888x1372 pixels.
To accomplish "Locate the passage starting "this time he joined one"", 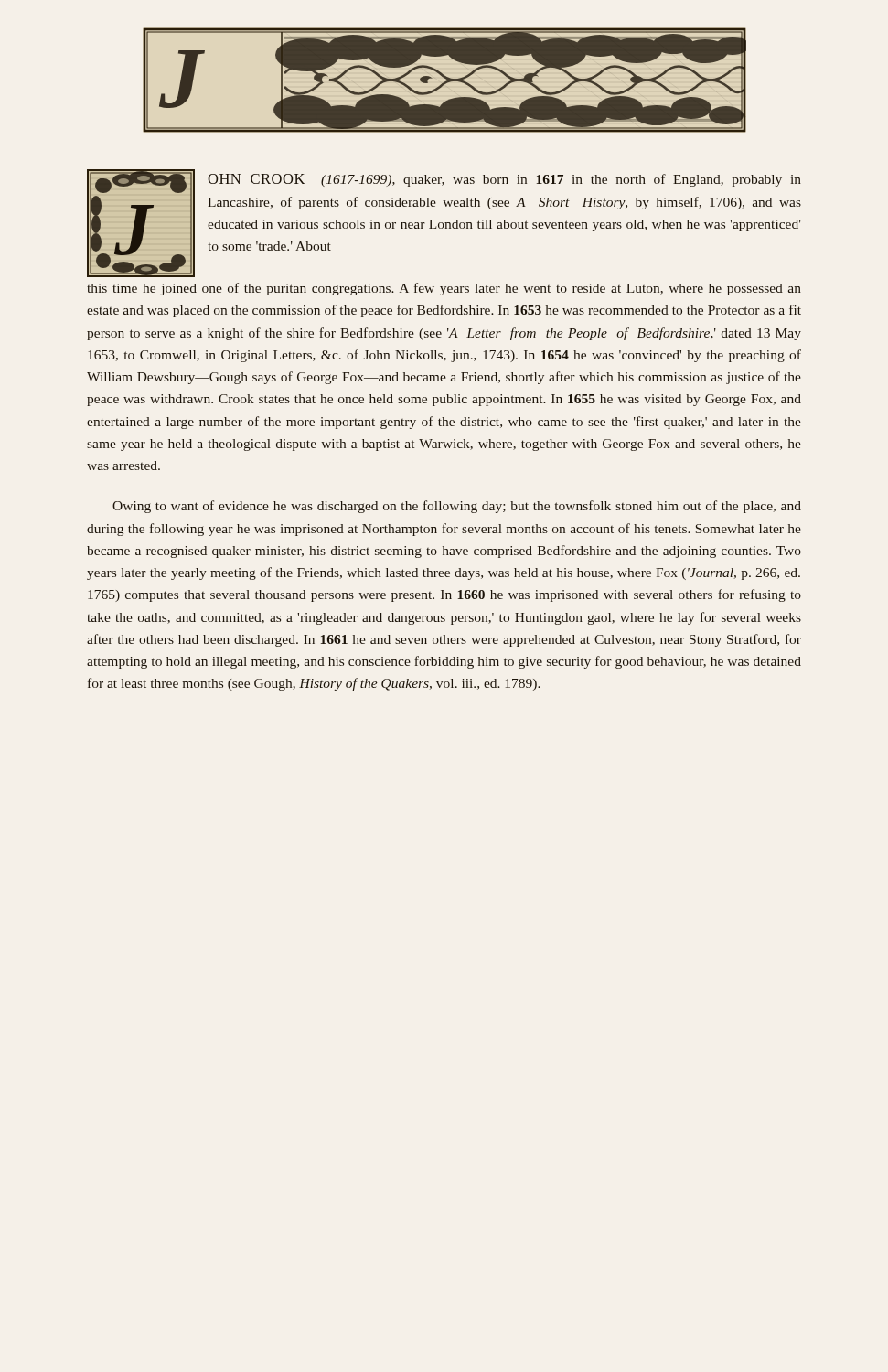I will coord(444,376).
